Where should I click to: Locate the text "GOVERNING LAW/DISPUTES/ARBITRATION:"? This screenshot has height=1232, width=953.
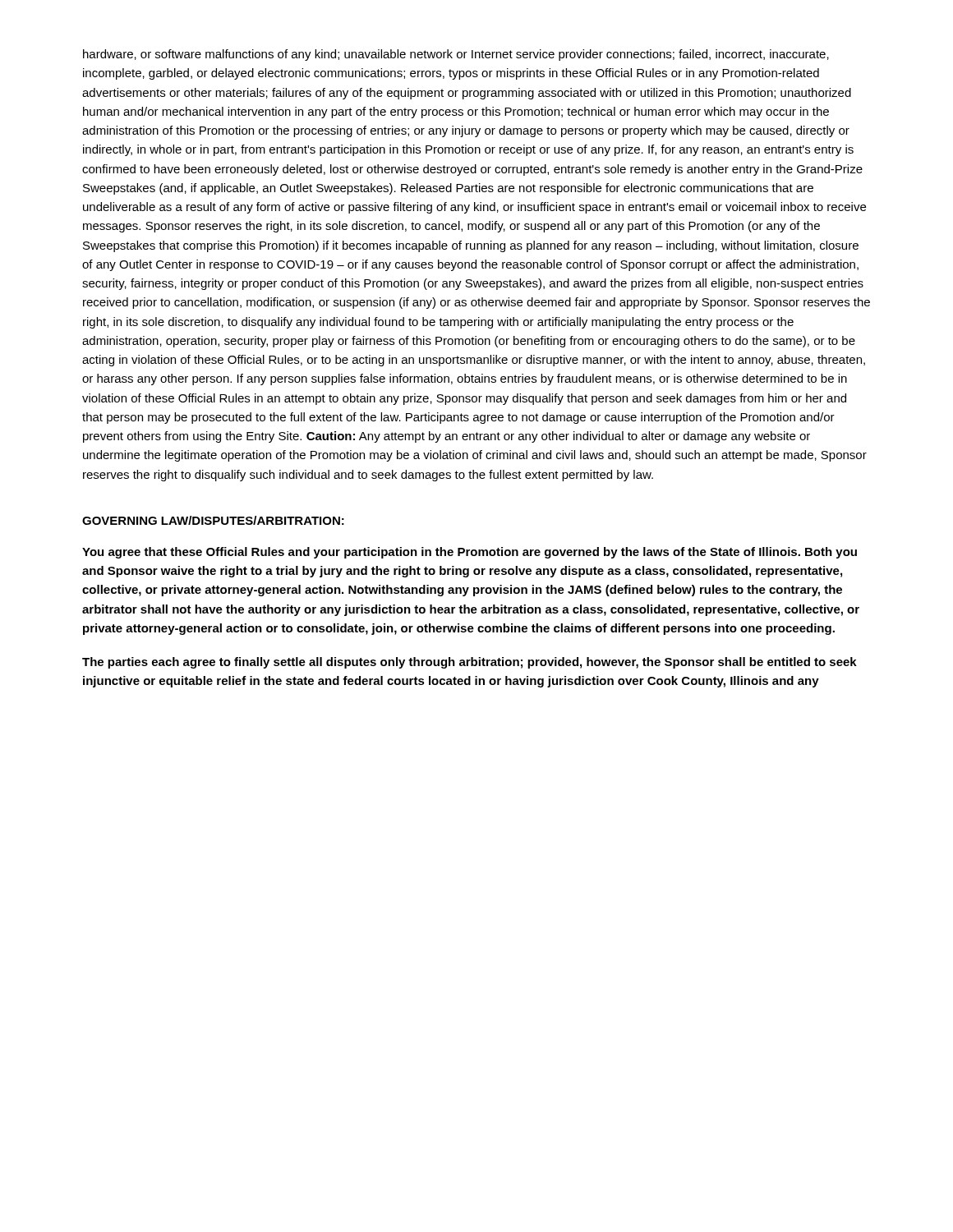pos(213,520)
